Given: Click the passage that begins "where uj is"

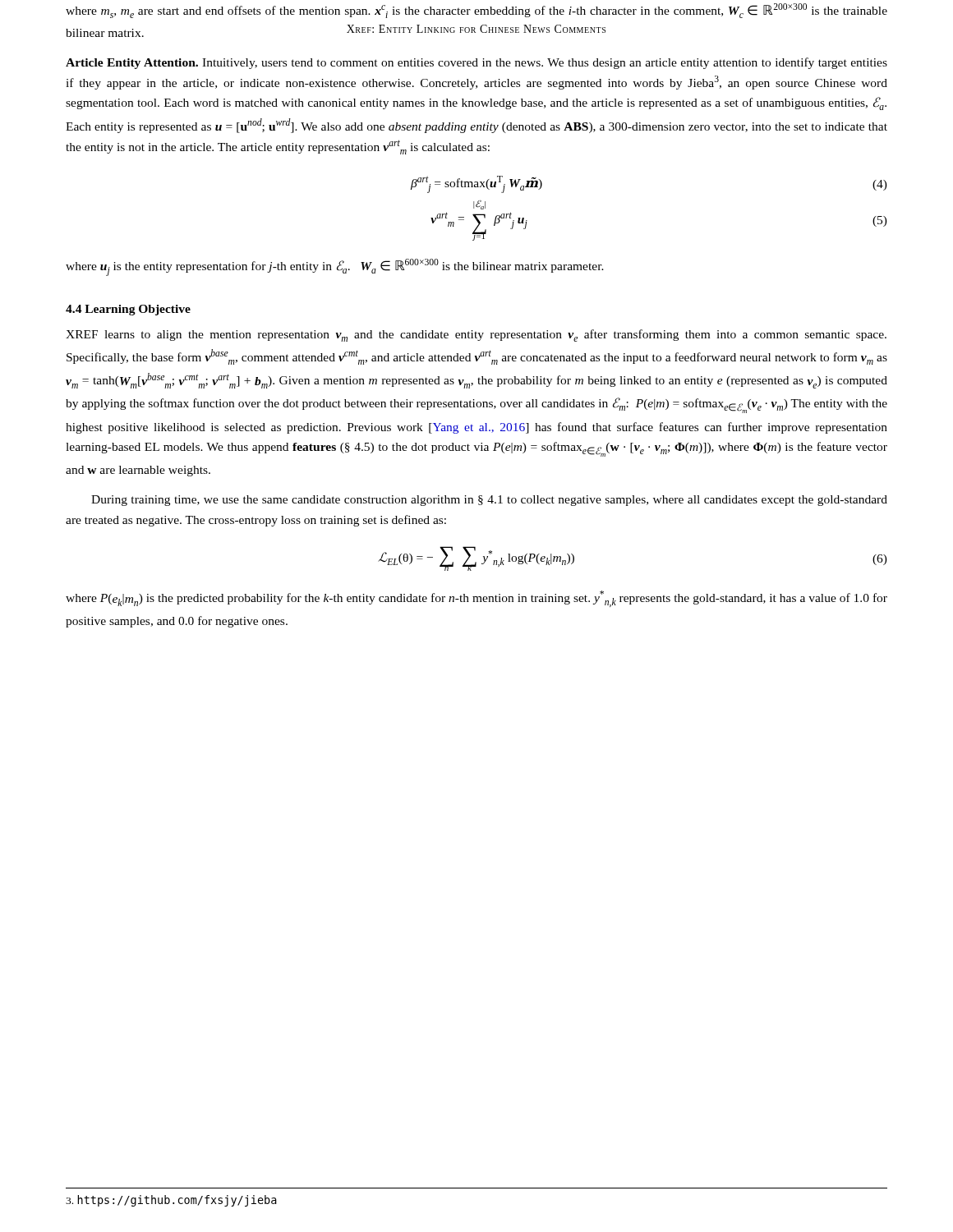Looking at the screenshot, I should click(476, 267).
